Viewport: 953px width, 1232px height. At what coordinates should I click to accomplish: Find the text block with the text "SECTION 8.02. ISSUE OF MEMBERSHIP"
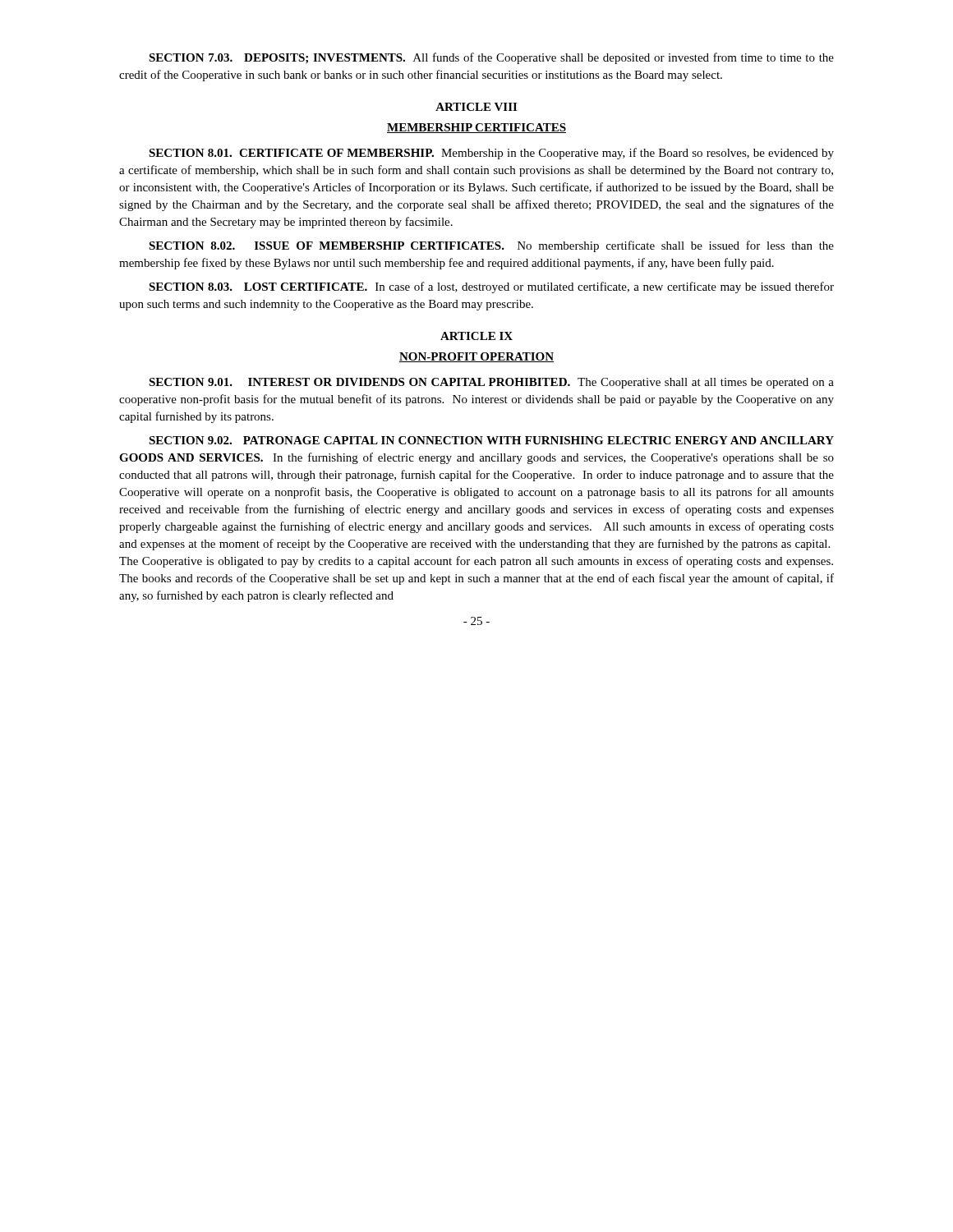[476, 255]
